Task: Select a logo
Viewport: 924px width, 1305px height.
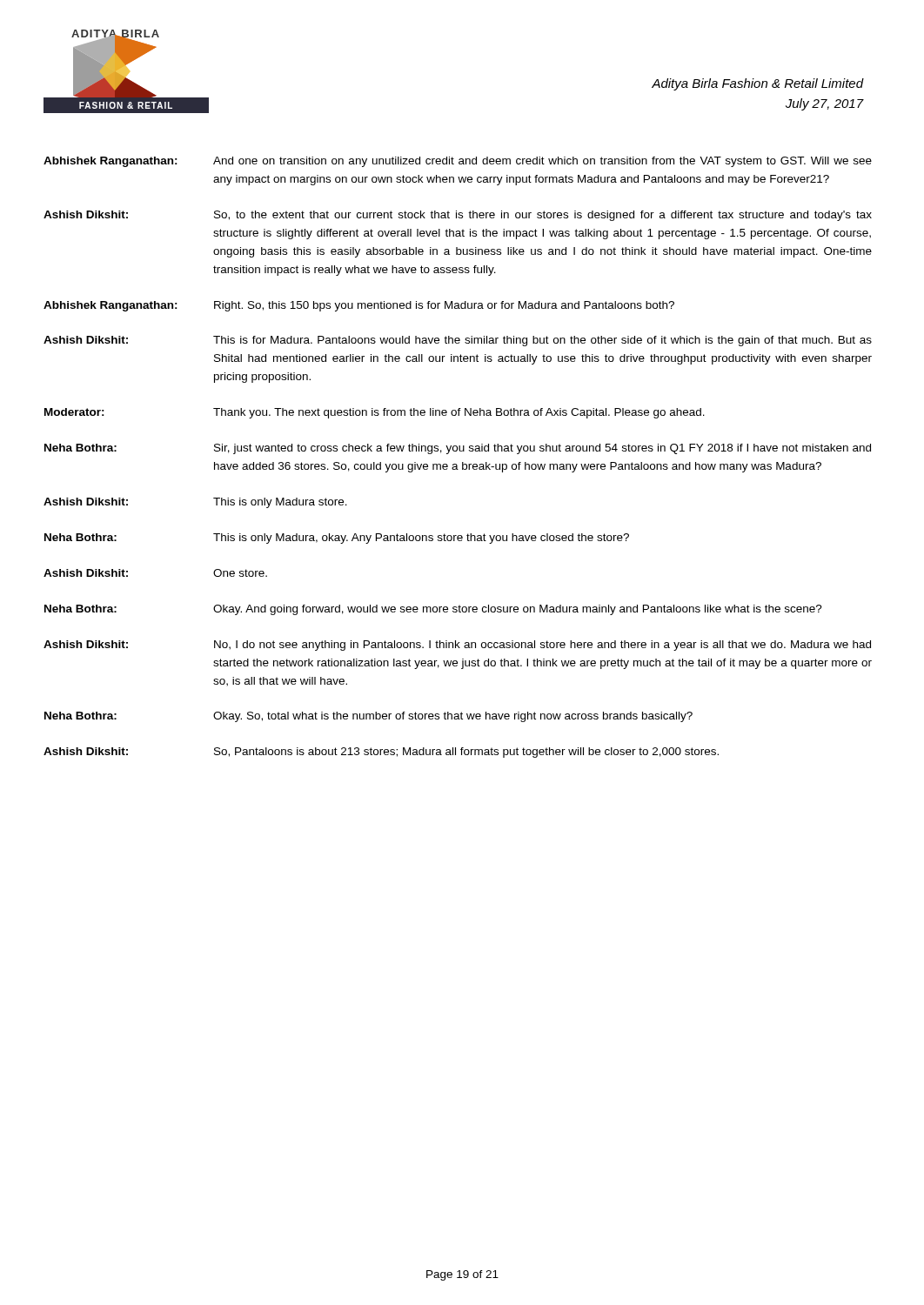Action: point(139,71)
